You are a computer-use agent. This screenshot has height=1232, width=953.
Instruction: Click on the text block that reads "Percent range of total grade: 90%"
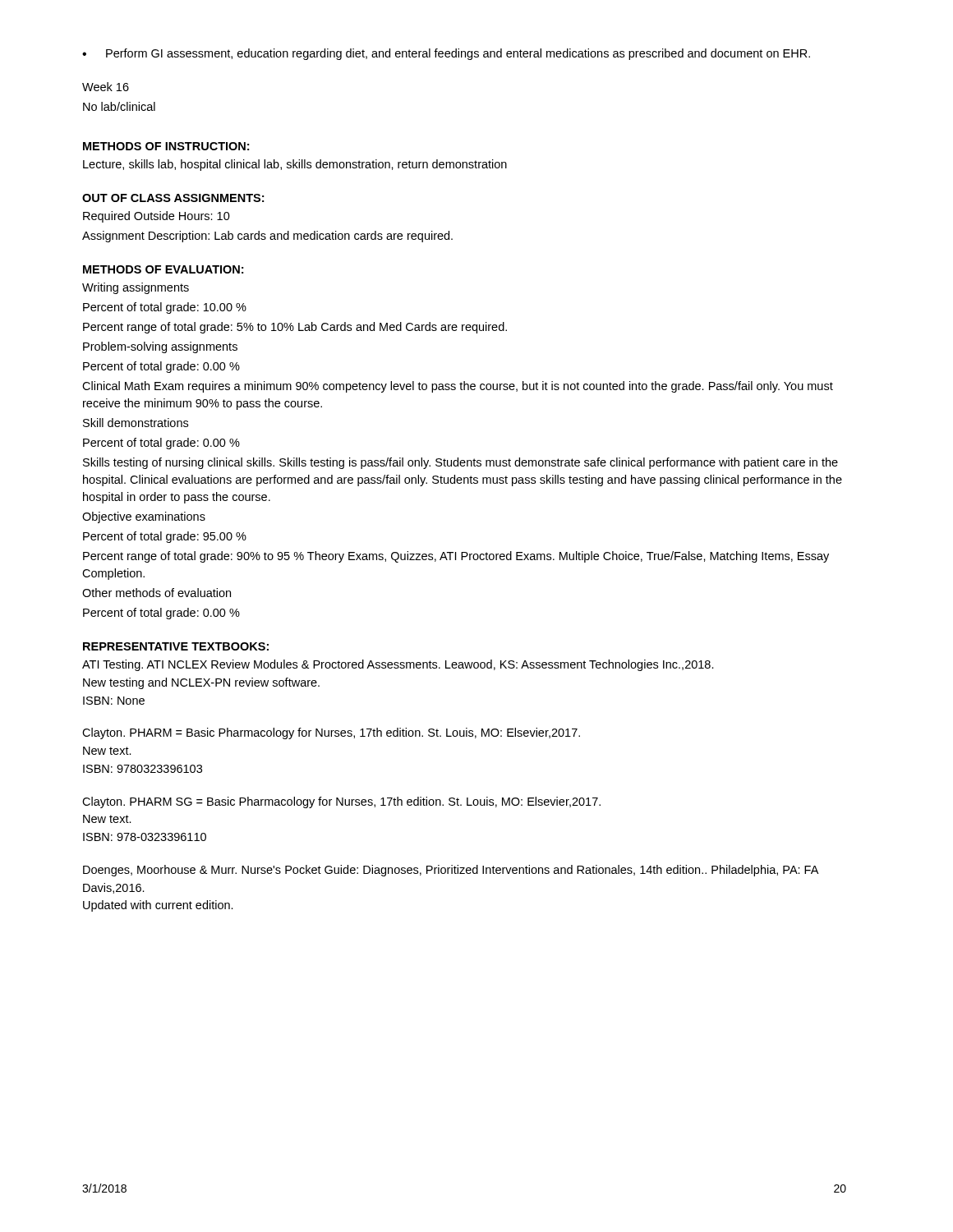point(456,565)
